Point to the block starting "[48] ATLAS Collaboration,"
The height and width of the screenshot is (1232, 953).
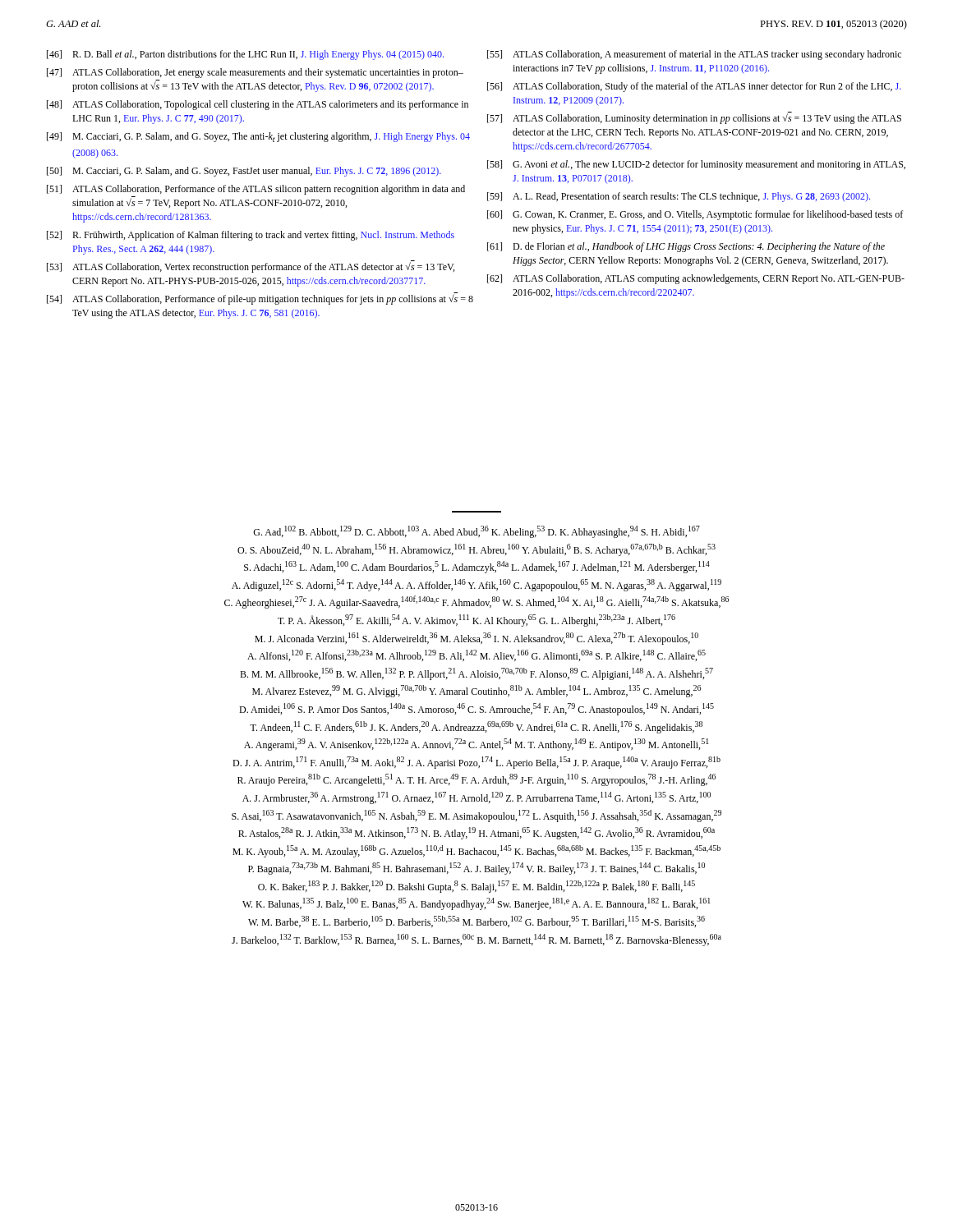tap(261, 112)
